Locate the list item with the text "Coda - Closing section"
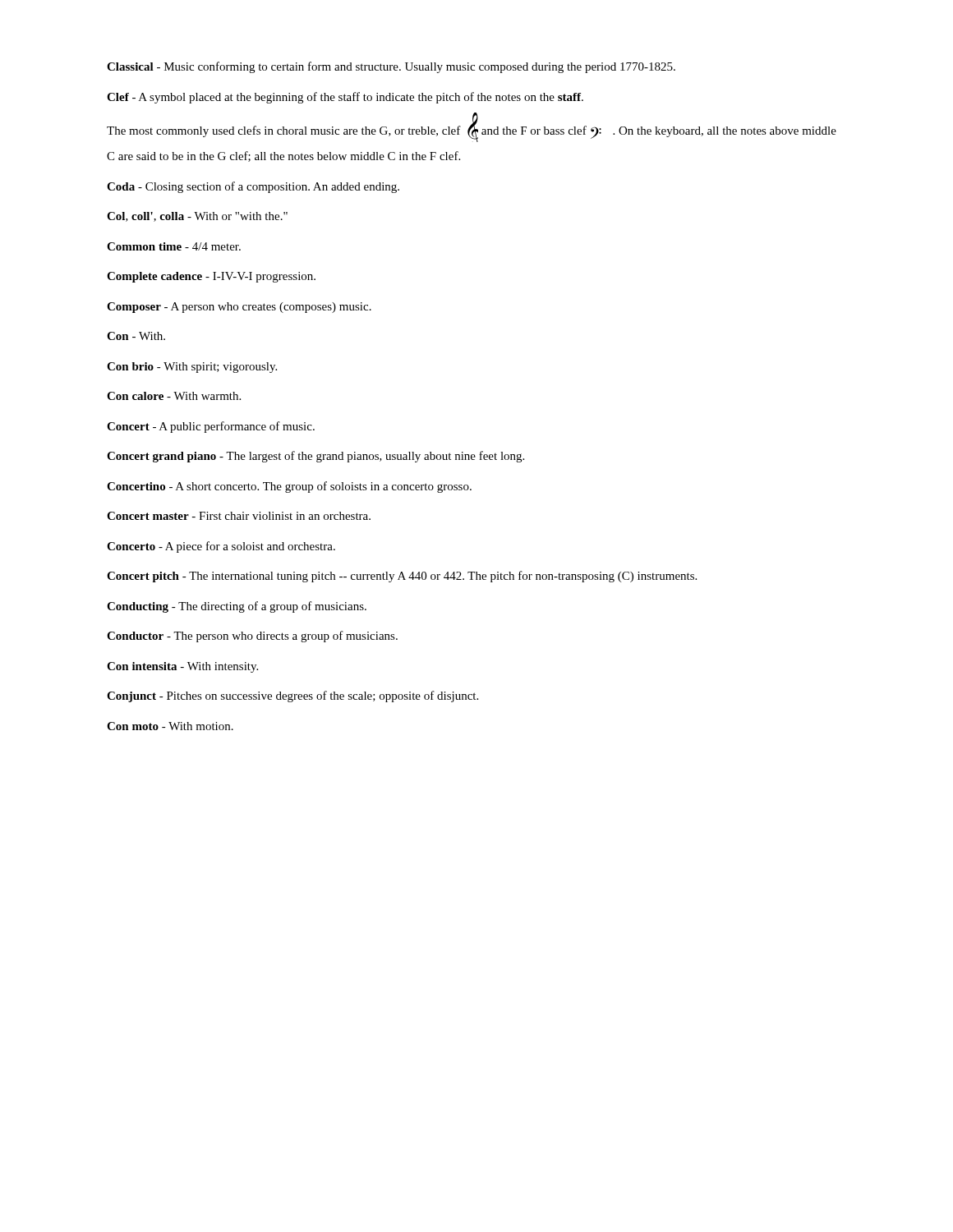The height and width of the screenshot is (1232, 953). pos(253,186)
